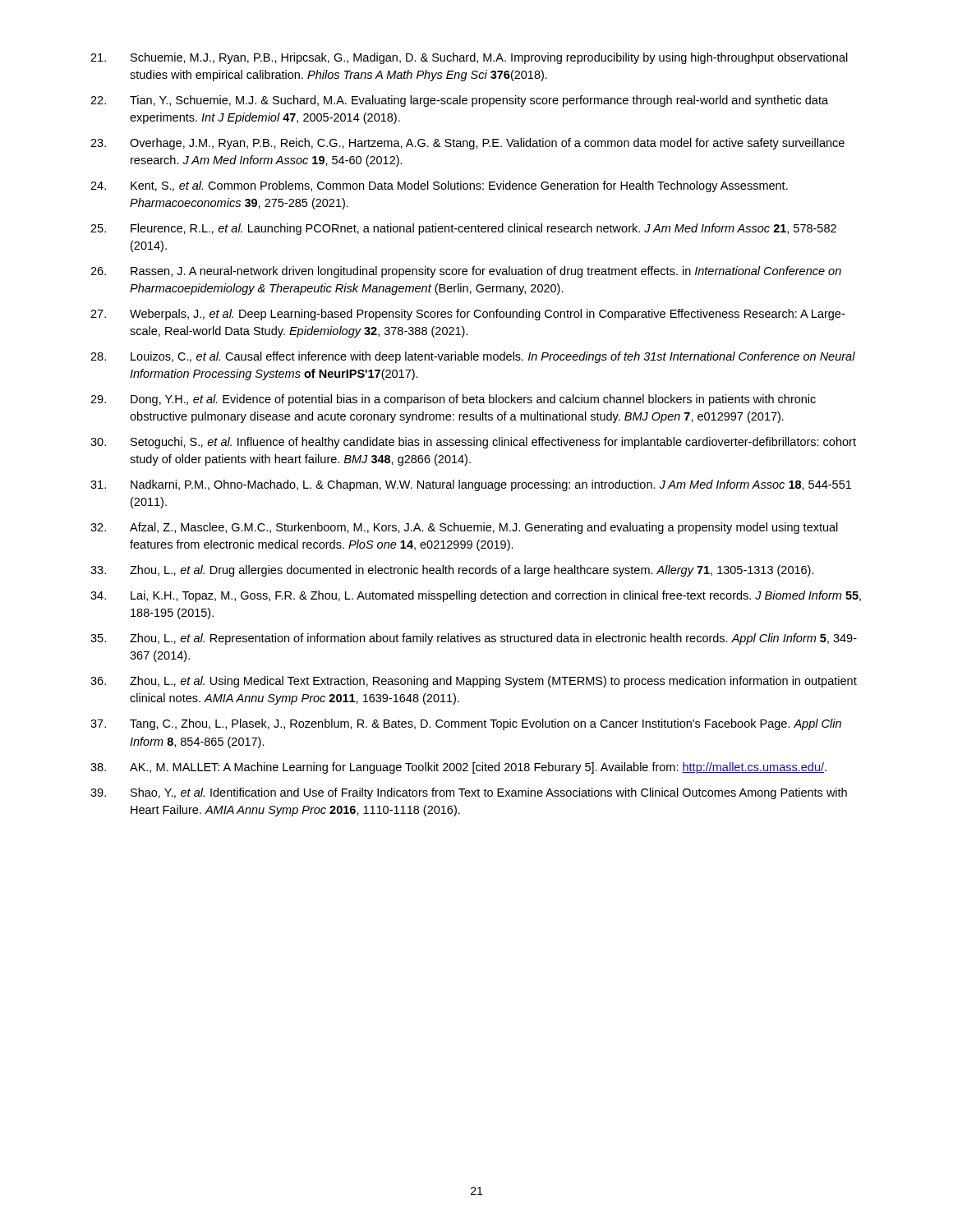Click on the passage starting "30. Setoguchi, S.,"

pos(476,451)
